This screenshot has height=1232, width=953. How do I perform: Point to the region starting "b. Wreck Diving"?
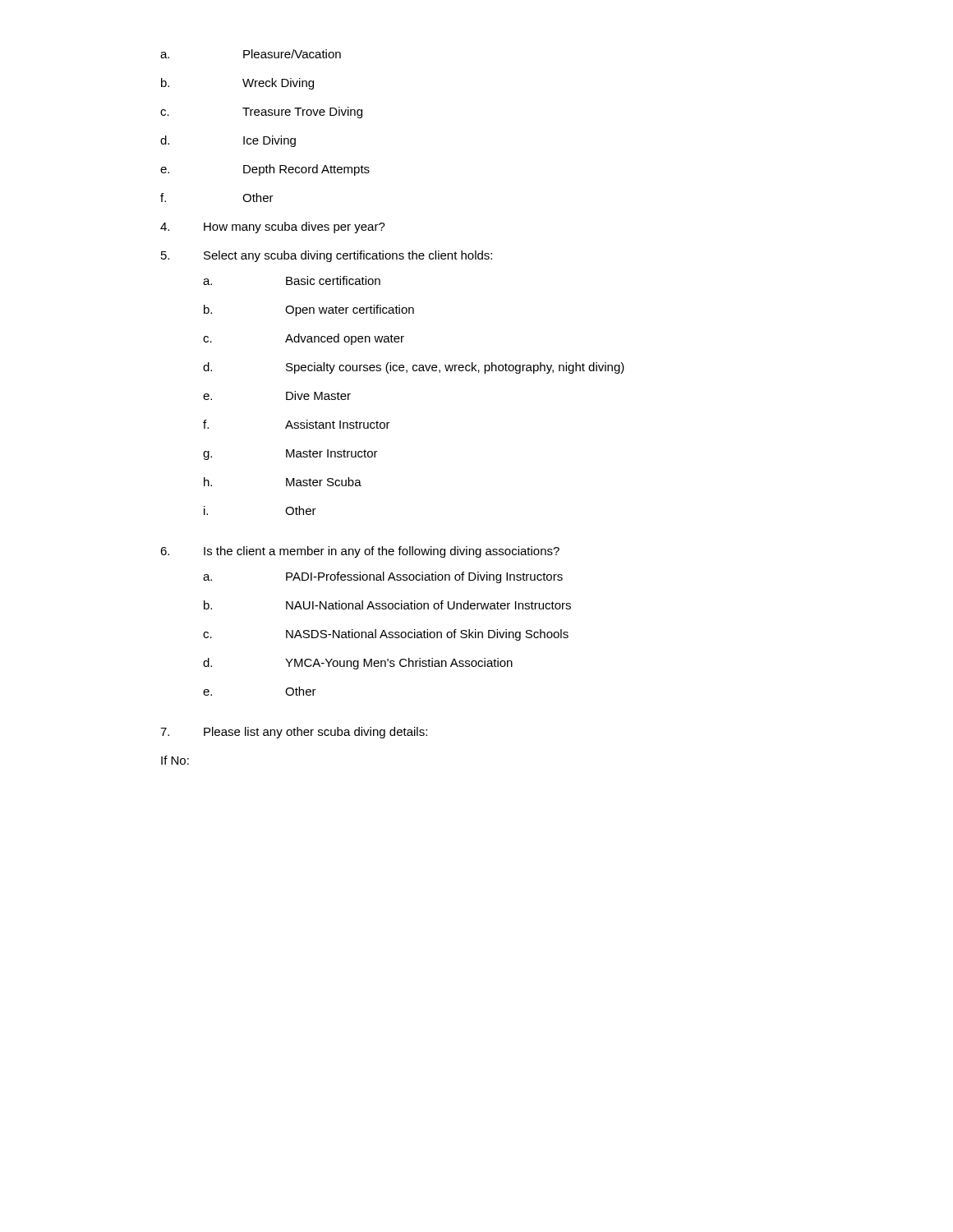click(162, 83)
